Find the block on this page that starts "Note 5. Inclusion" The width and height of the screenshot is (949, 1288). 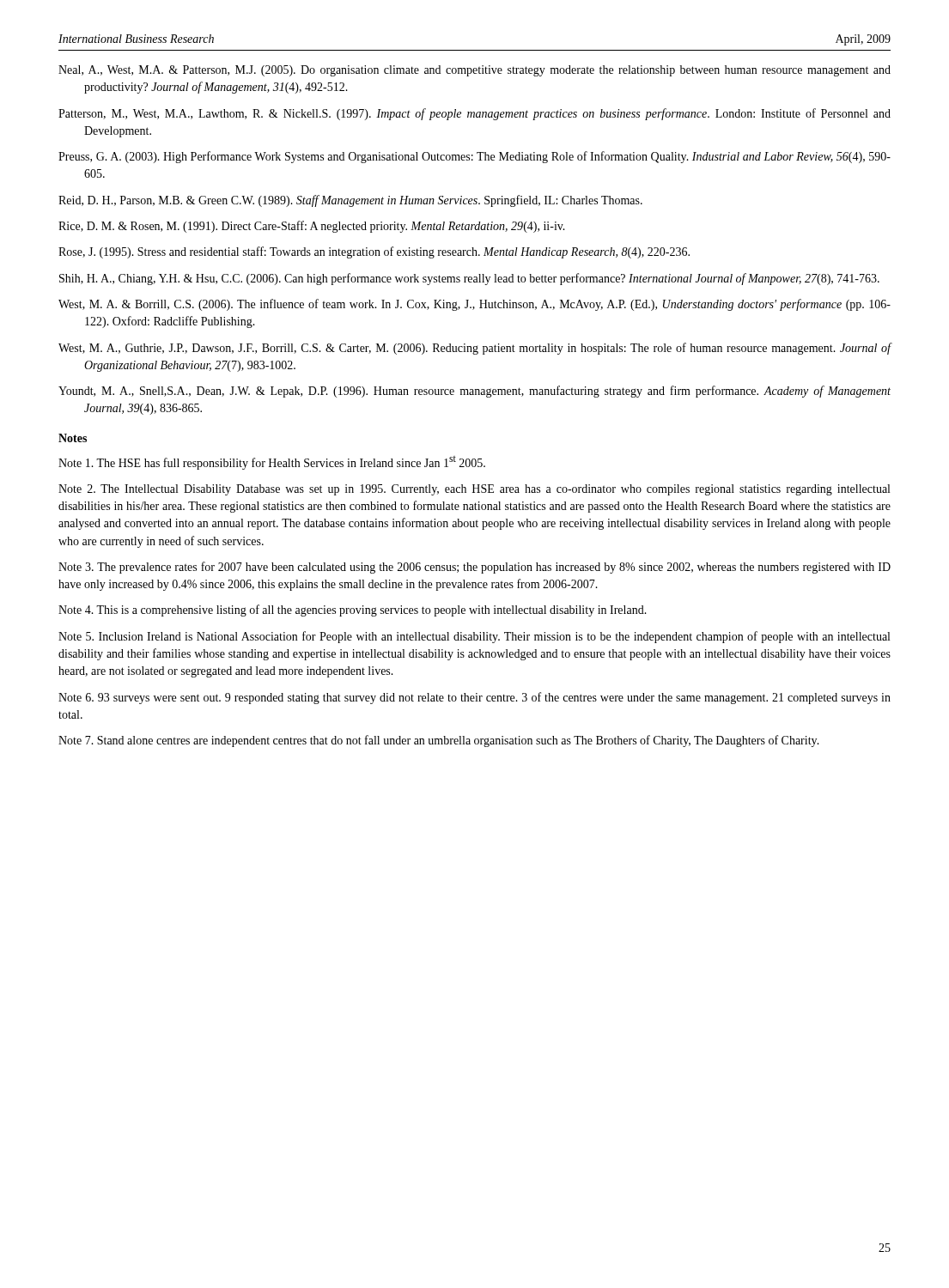(474, 654)
